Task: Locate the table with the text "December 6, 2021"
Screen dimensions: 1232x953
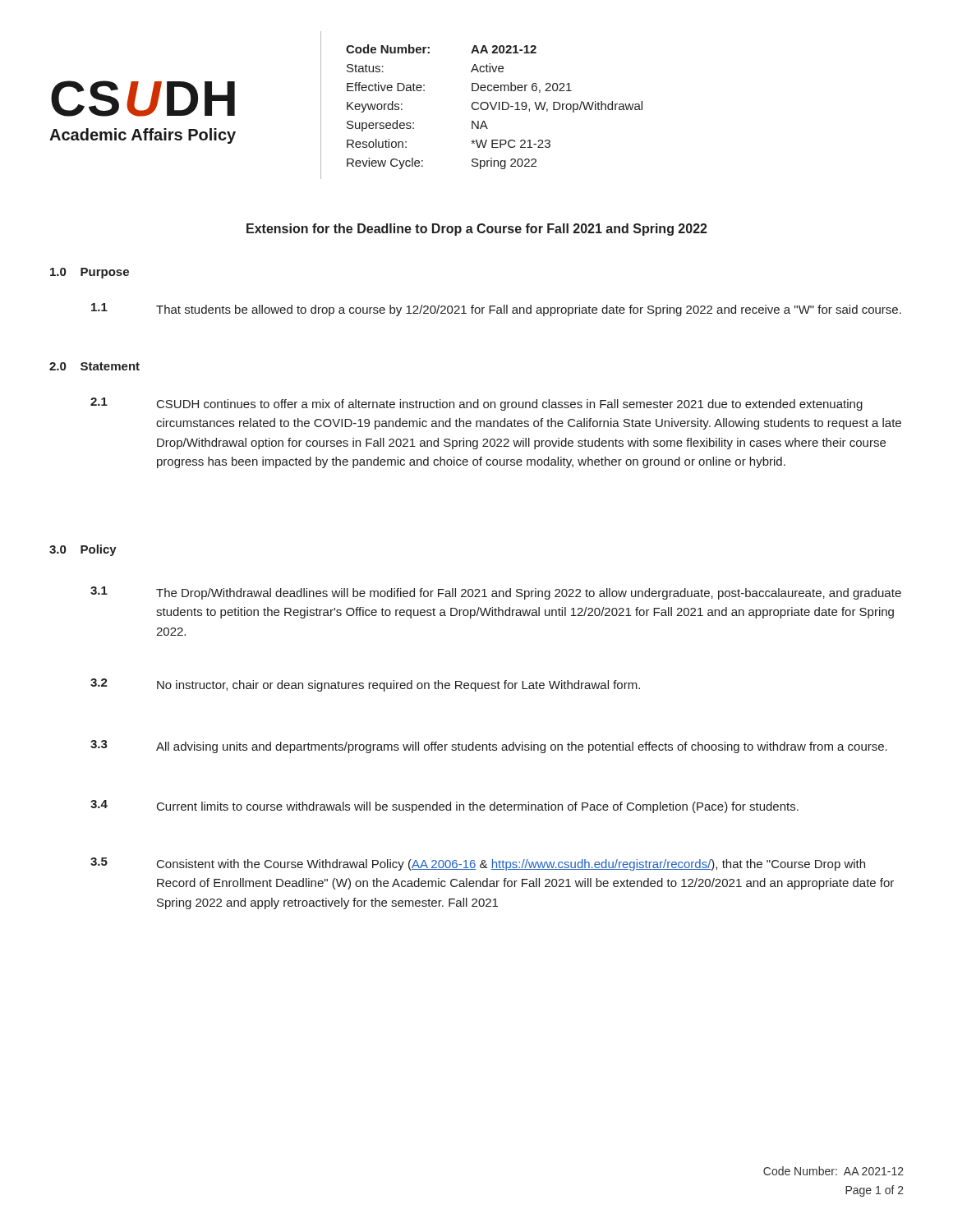Action: pyautogui.click(x=500, y=105)
